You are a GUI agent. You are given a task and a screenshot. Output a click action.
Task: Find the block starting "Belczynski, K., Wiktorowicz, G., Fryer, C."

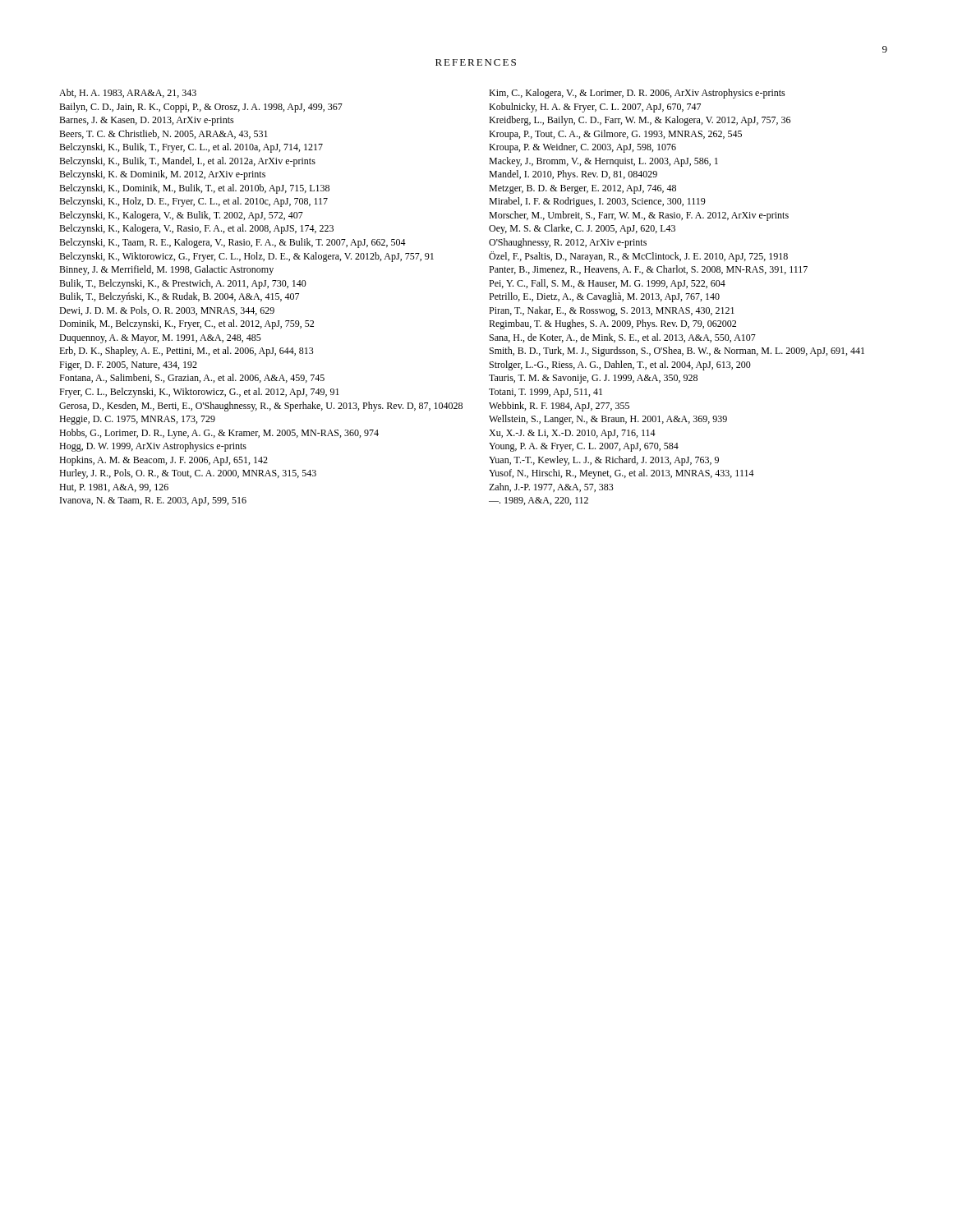click(x=247, y=256)
